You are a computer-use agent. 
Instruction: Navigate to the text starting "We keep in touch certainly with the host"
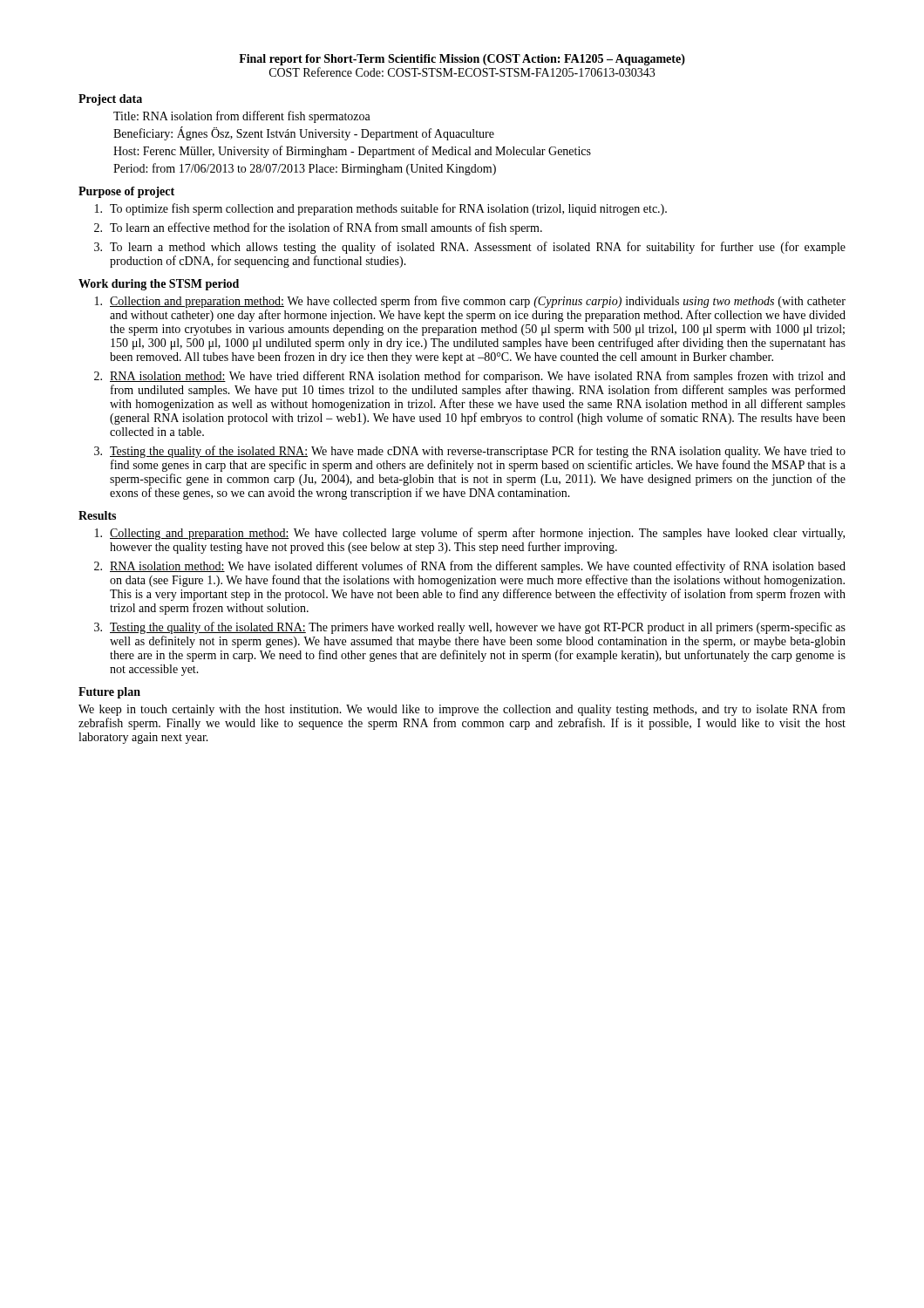(x=462, y=723)
